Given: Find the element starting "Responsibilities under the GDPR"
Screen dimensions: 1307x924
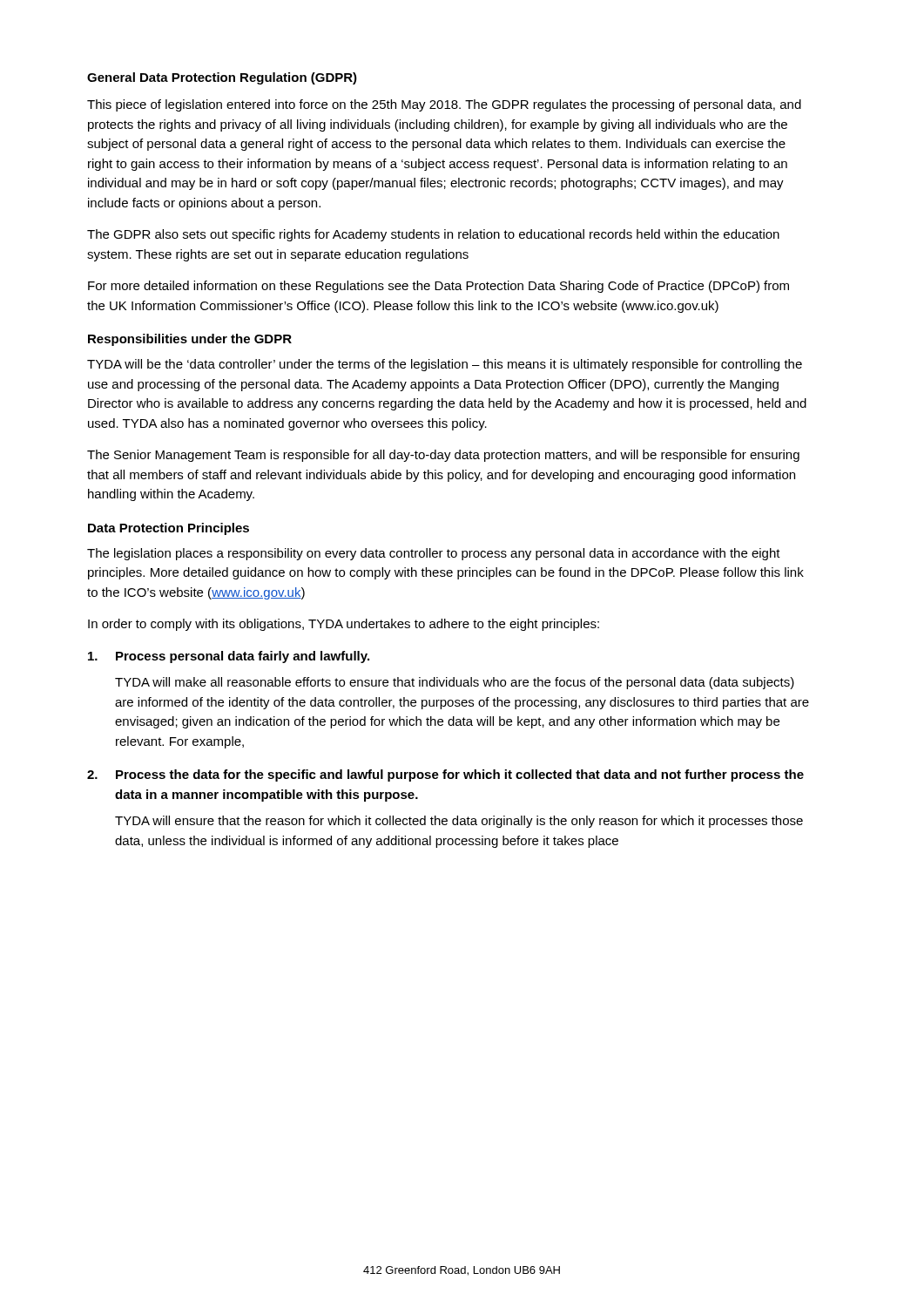Looking at the screenshot, I should click(189, 339).
